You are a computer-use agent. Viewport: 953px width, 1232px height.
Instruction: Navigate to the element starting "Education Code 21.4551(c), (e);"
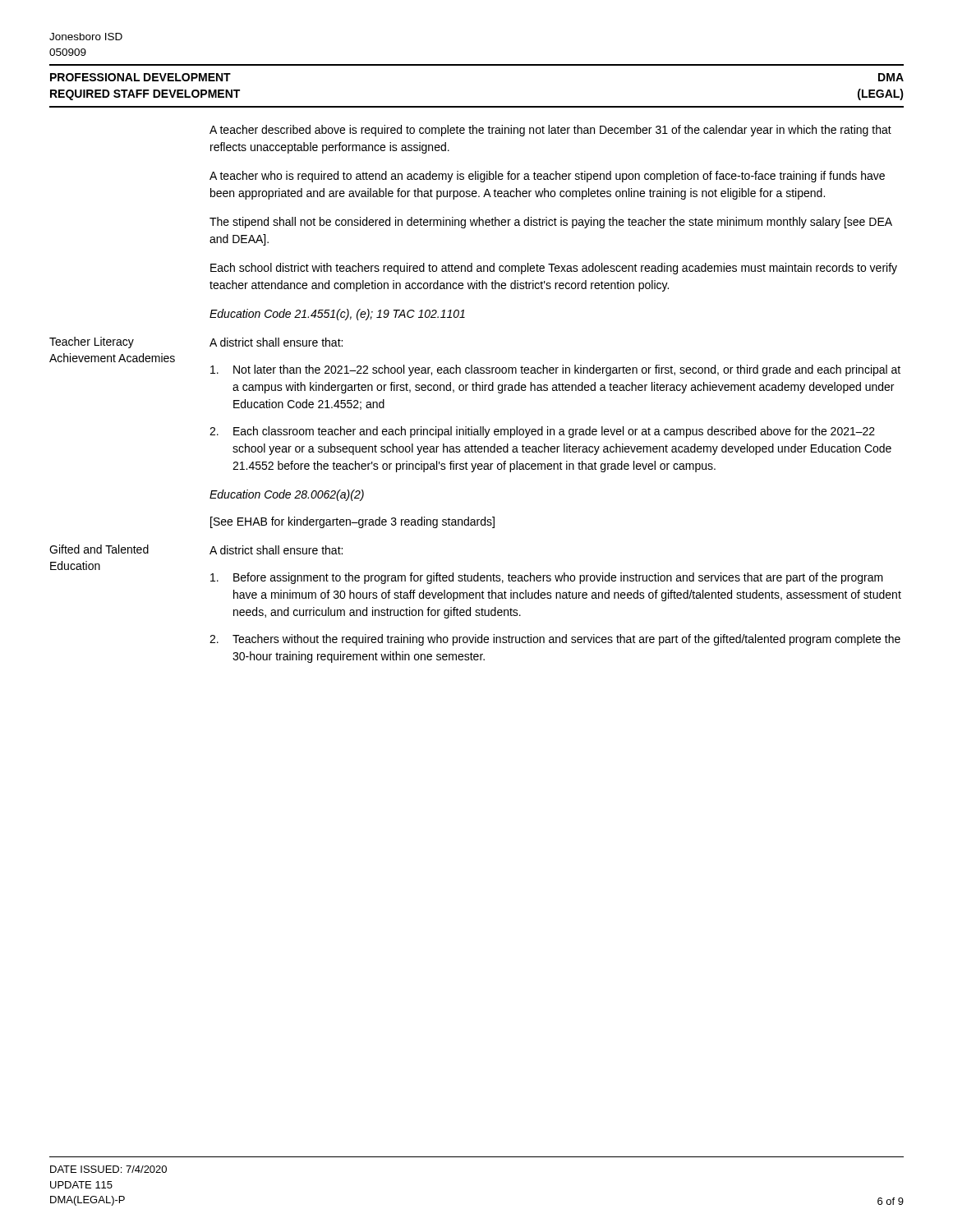[x=337, y=315]
